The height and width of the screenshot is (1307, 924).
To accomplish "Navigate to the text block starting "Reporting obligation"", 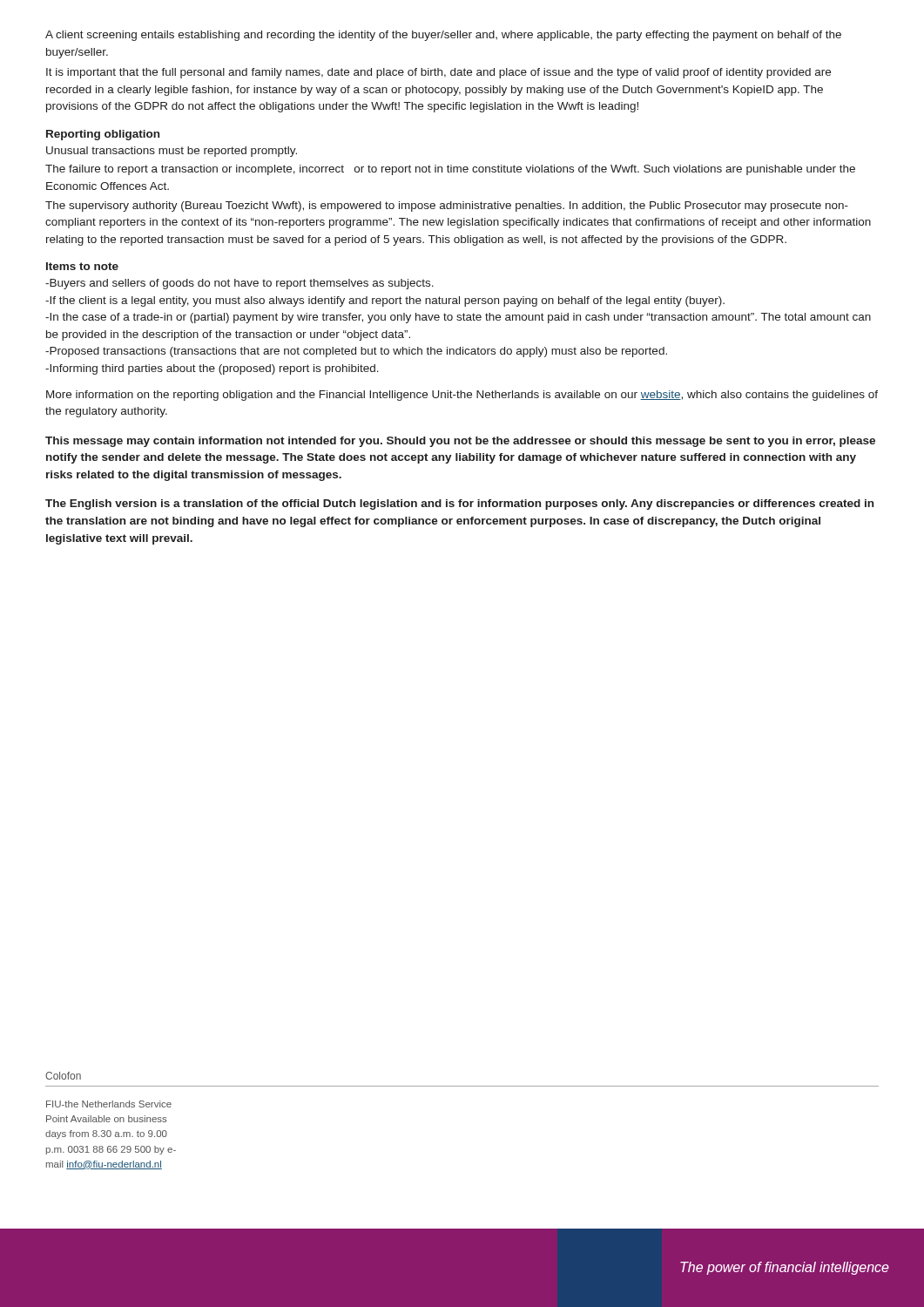I will pyautogui.click(x=103, y=134).
